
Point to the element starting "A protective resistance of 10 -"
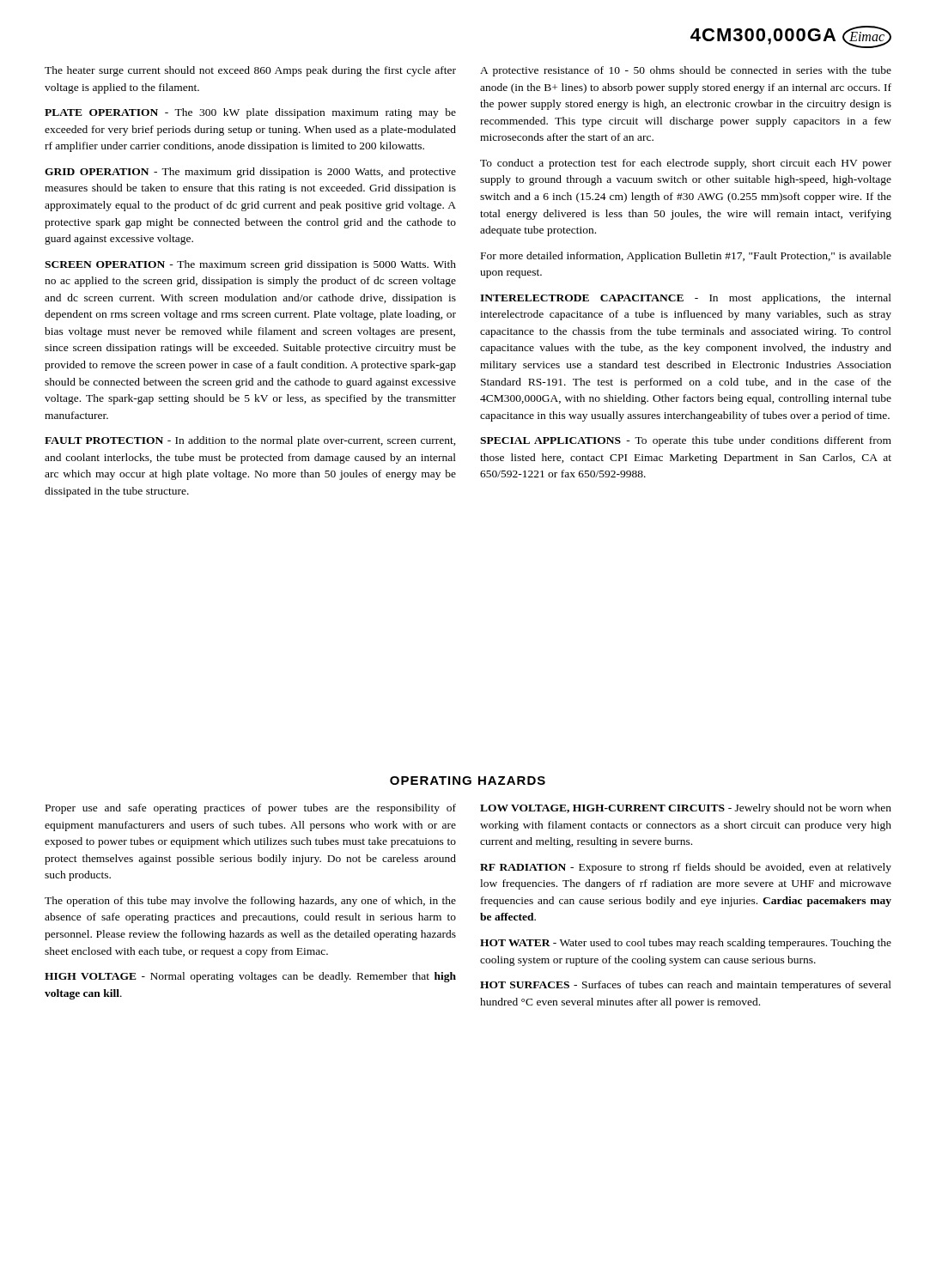click(686, 104)
